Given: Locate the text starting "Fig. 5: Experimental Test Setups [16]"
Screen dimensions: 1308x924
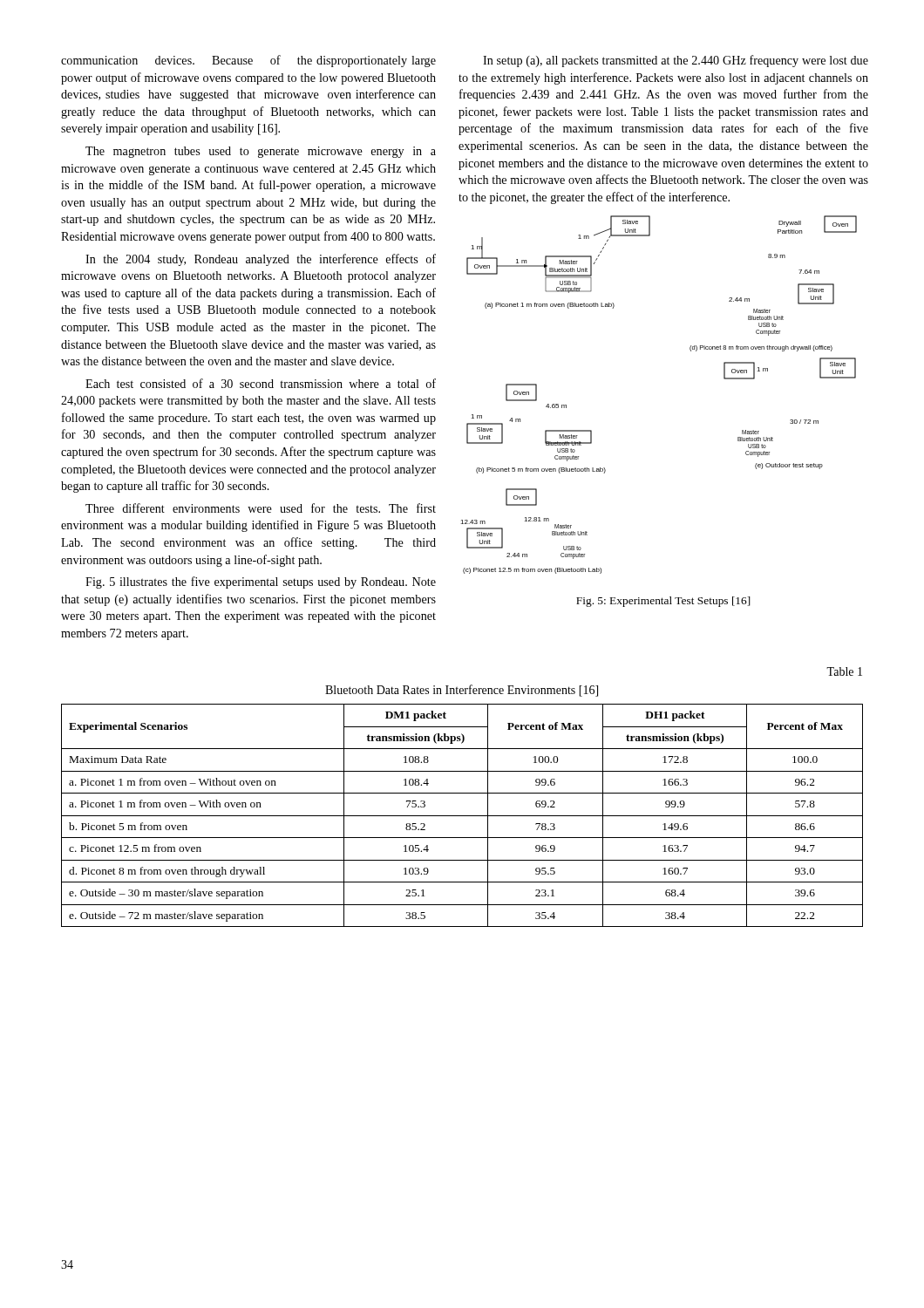Looking at the screenshot, I should pyautogui.click(x=663, y=601).
